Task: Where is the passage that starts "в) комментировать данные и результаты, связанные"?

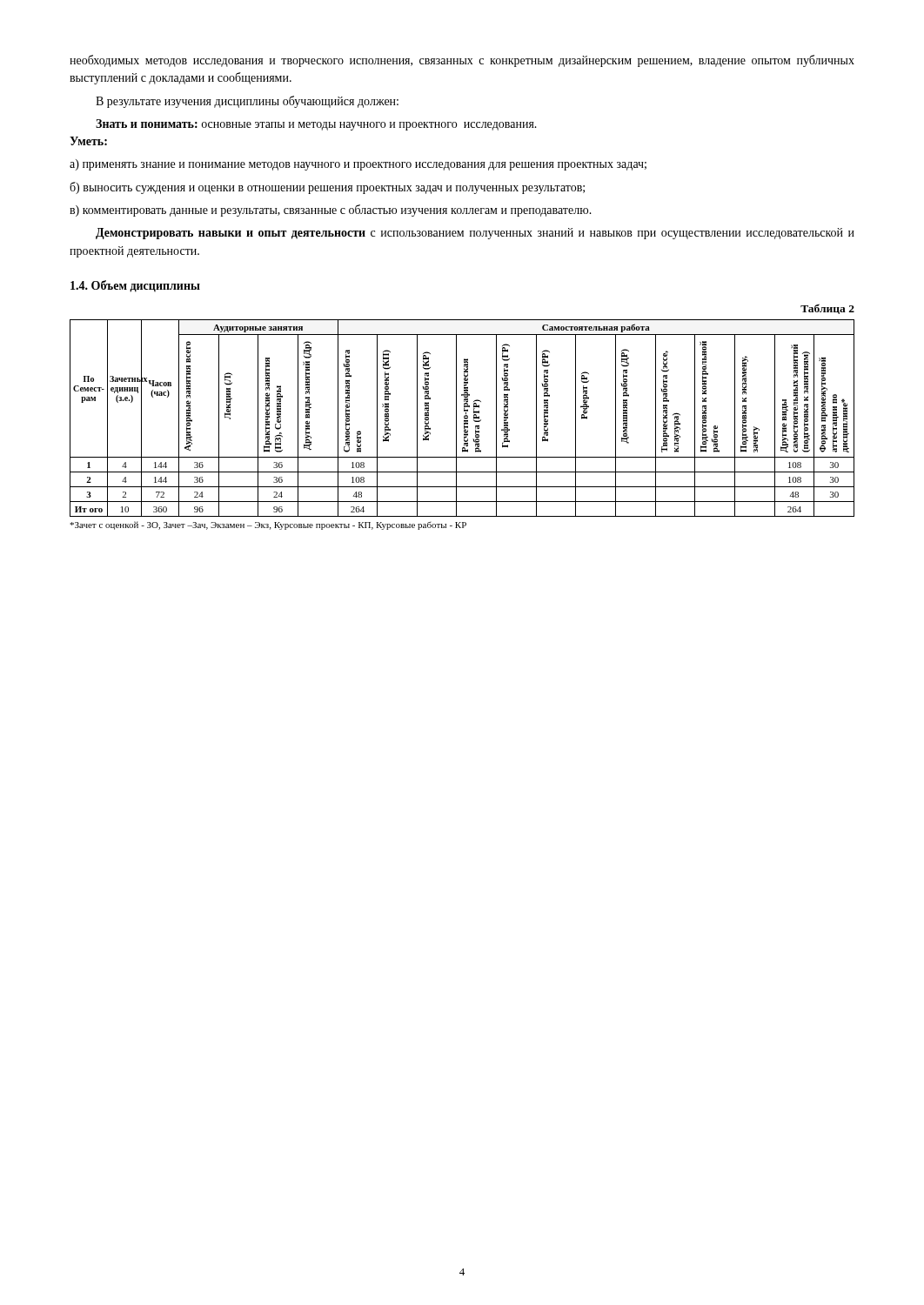Action: point(331,210)
